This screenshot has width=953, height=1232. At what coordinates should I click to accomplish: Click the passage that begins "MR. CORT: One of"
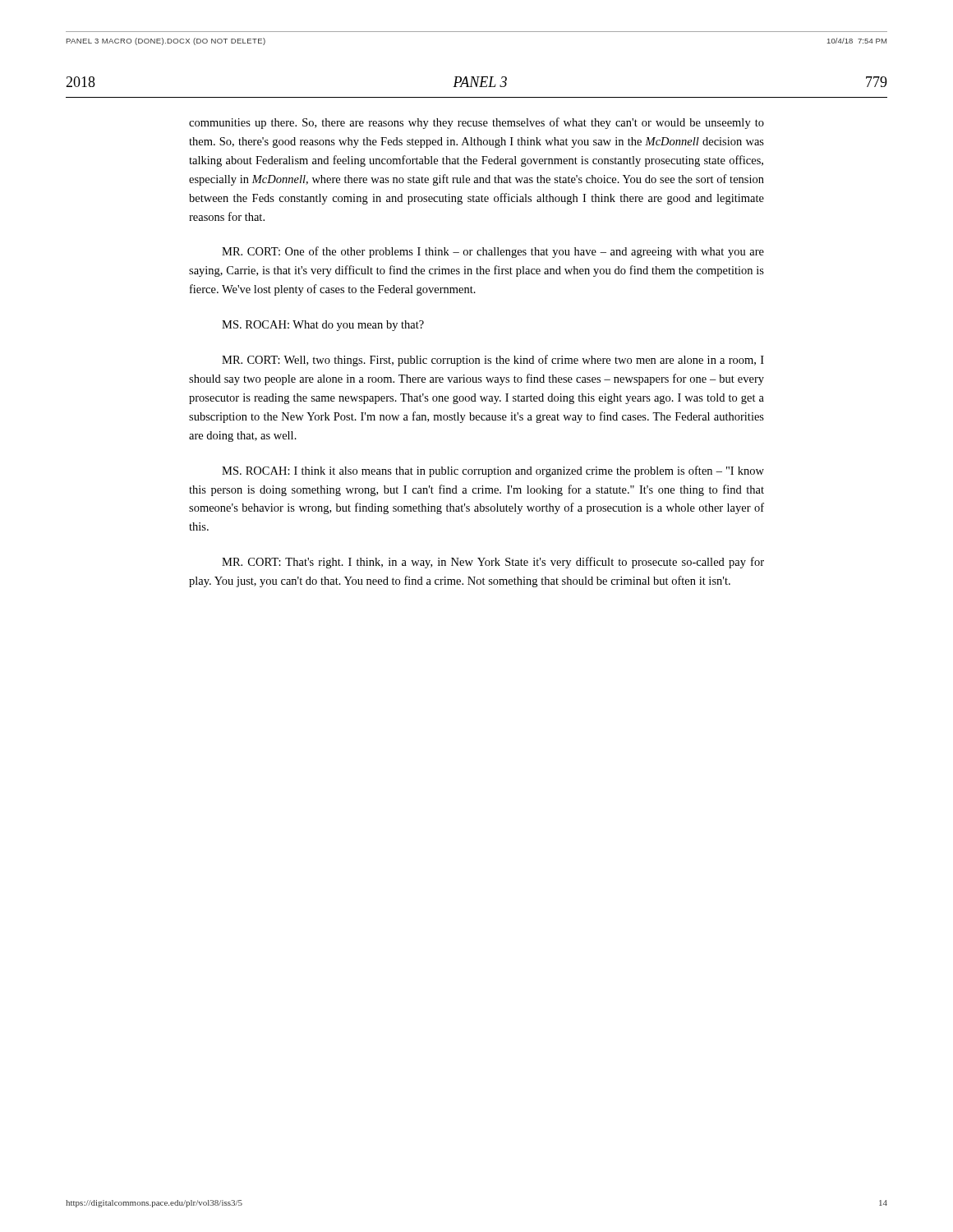476,271
